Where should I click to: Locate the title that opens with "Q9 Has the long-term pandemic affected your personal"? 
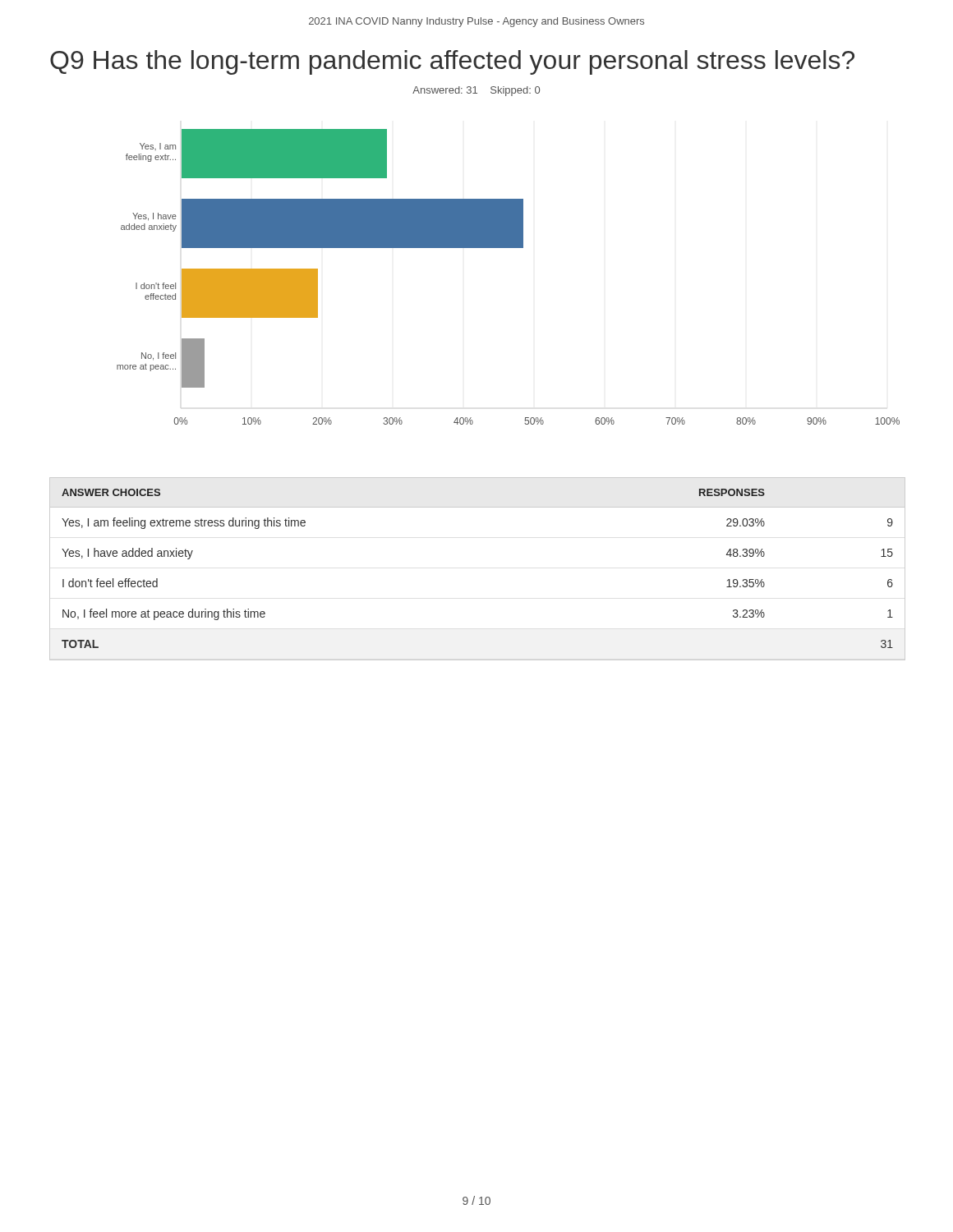pos(452,60)
